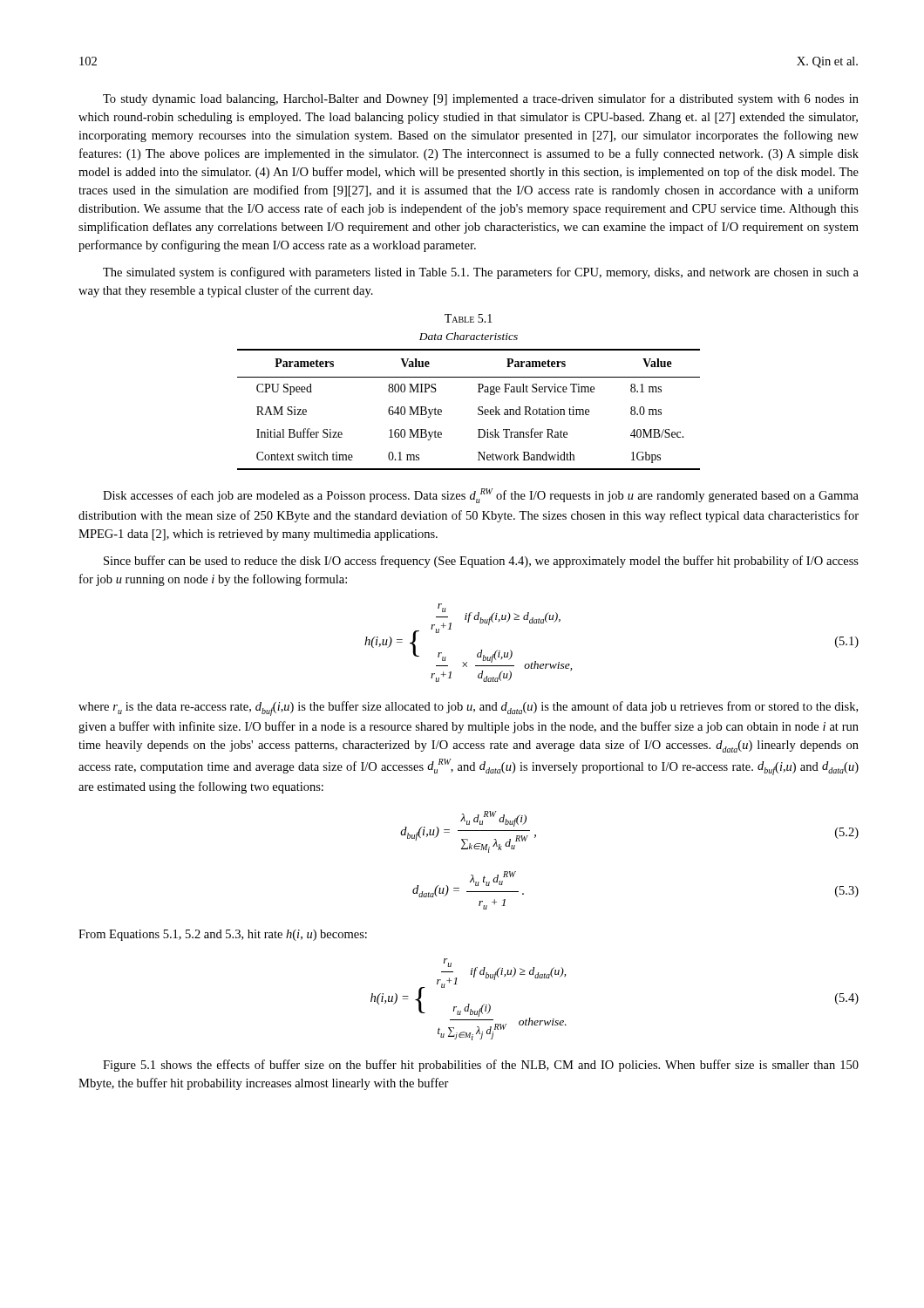Click the passage that begins "From Equations 5.1, 5.2"
Image resolution: width=924 pixels, height=1308 pixels.
tap(223, 935)
